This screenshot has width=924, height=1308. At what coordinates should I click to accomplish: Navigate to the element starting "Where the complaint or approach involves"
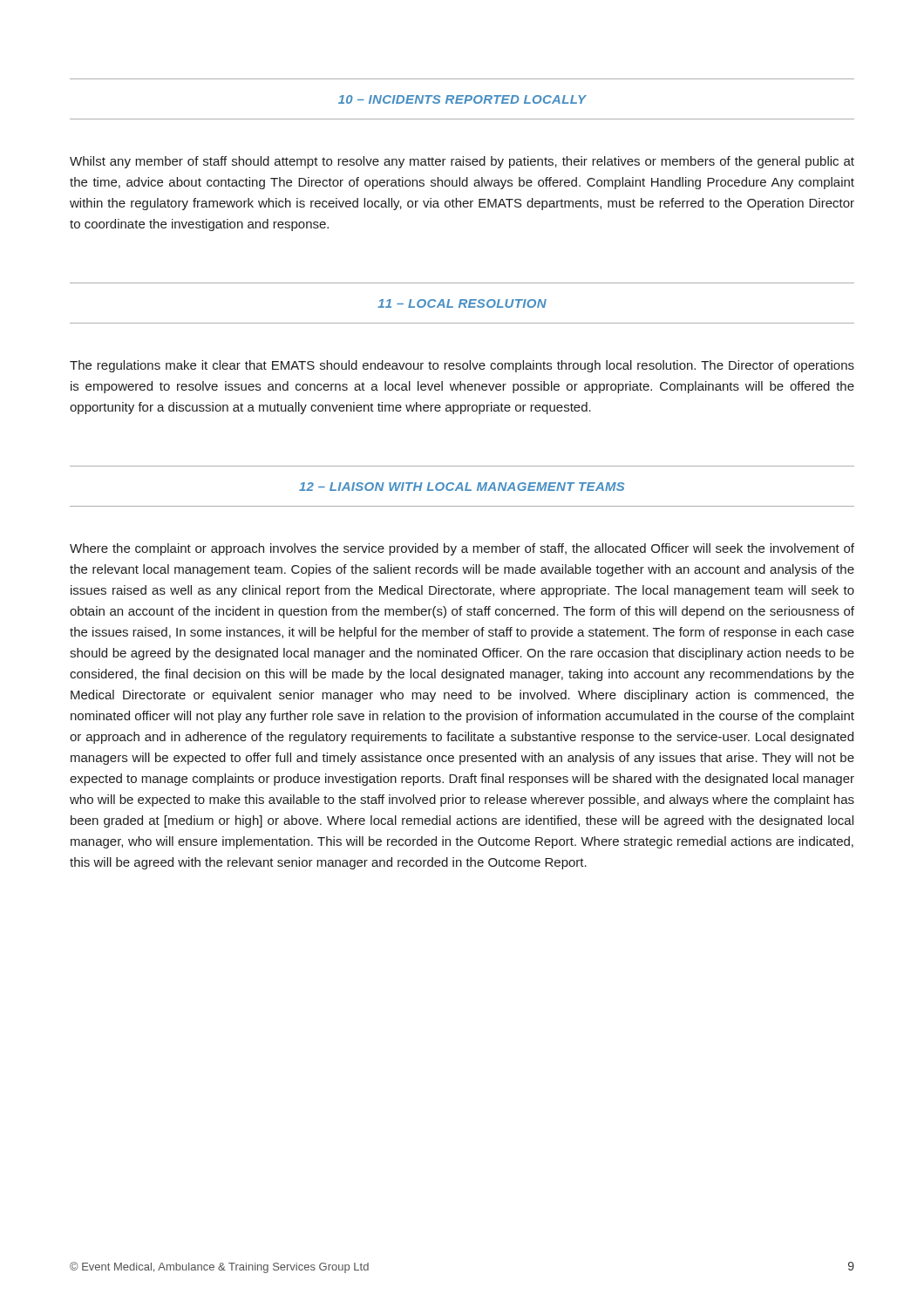pyautogui.click(x=462, y=705)
